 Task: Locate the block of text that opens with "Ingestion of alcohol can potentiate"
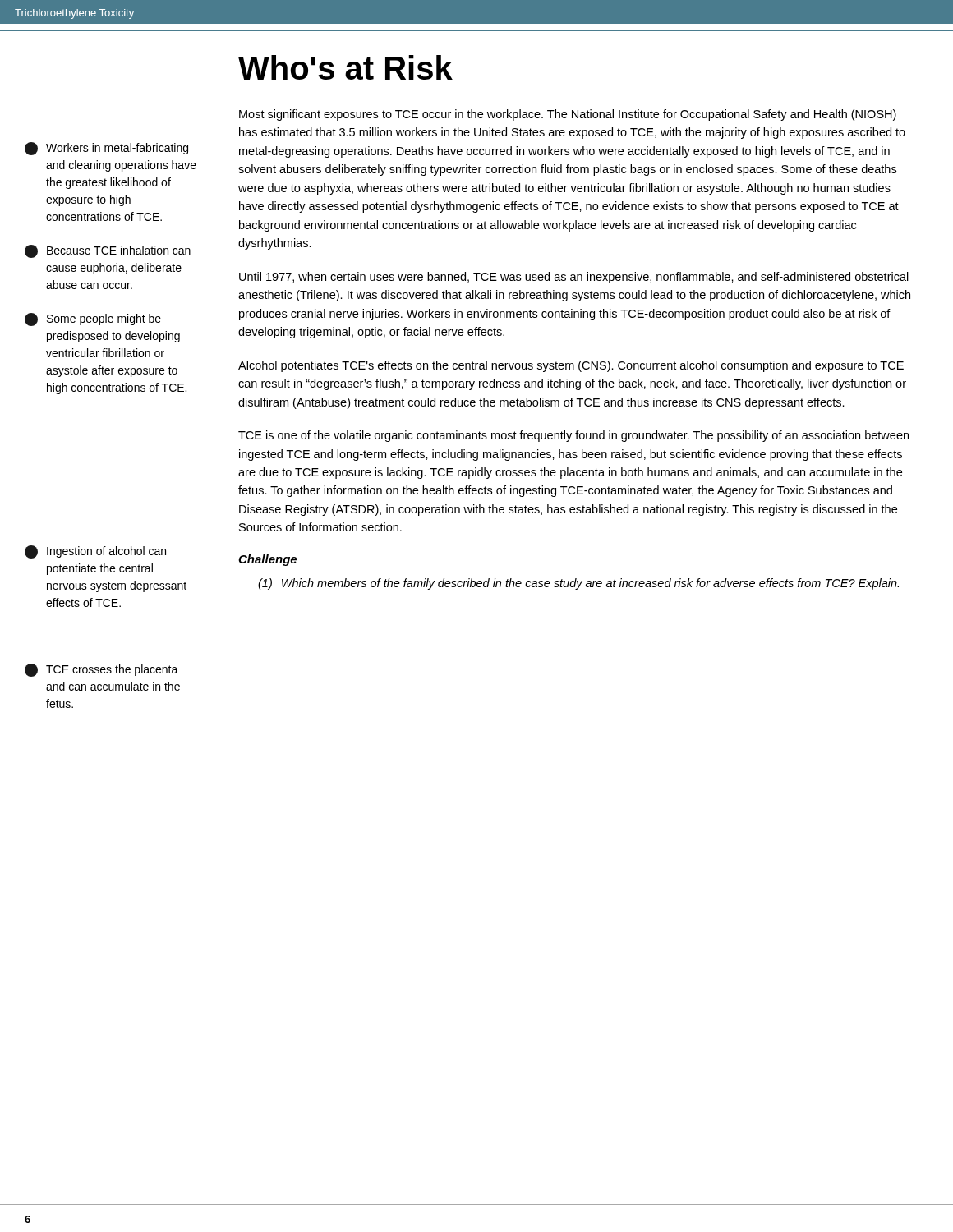click(x=111, y=577)
